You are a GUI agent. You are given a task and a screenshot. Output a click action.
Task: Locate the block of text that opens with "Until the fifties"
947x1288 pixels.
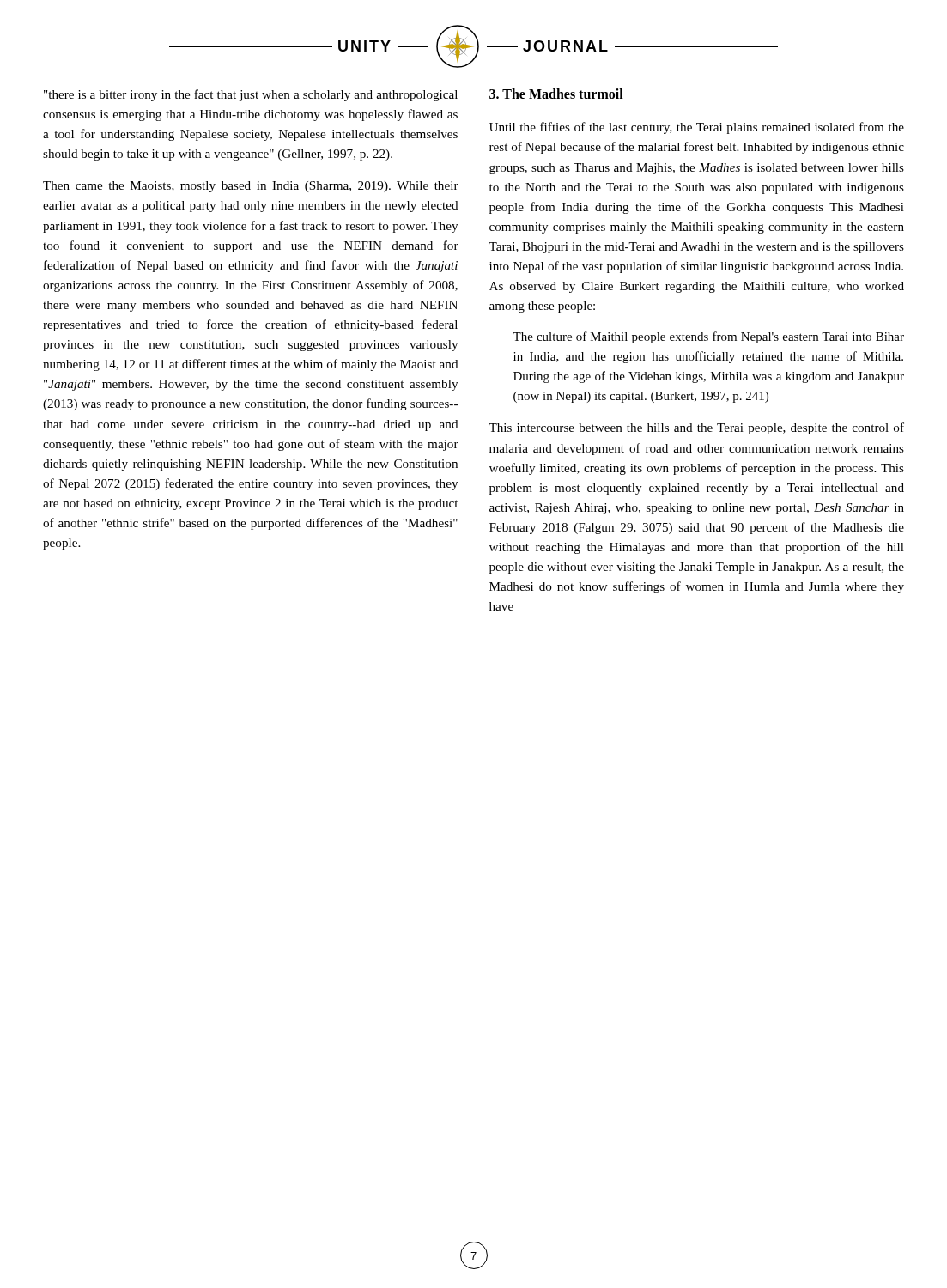tap(697, 216)
